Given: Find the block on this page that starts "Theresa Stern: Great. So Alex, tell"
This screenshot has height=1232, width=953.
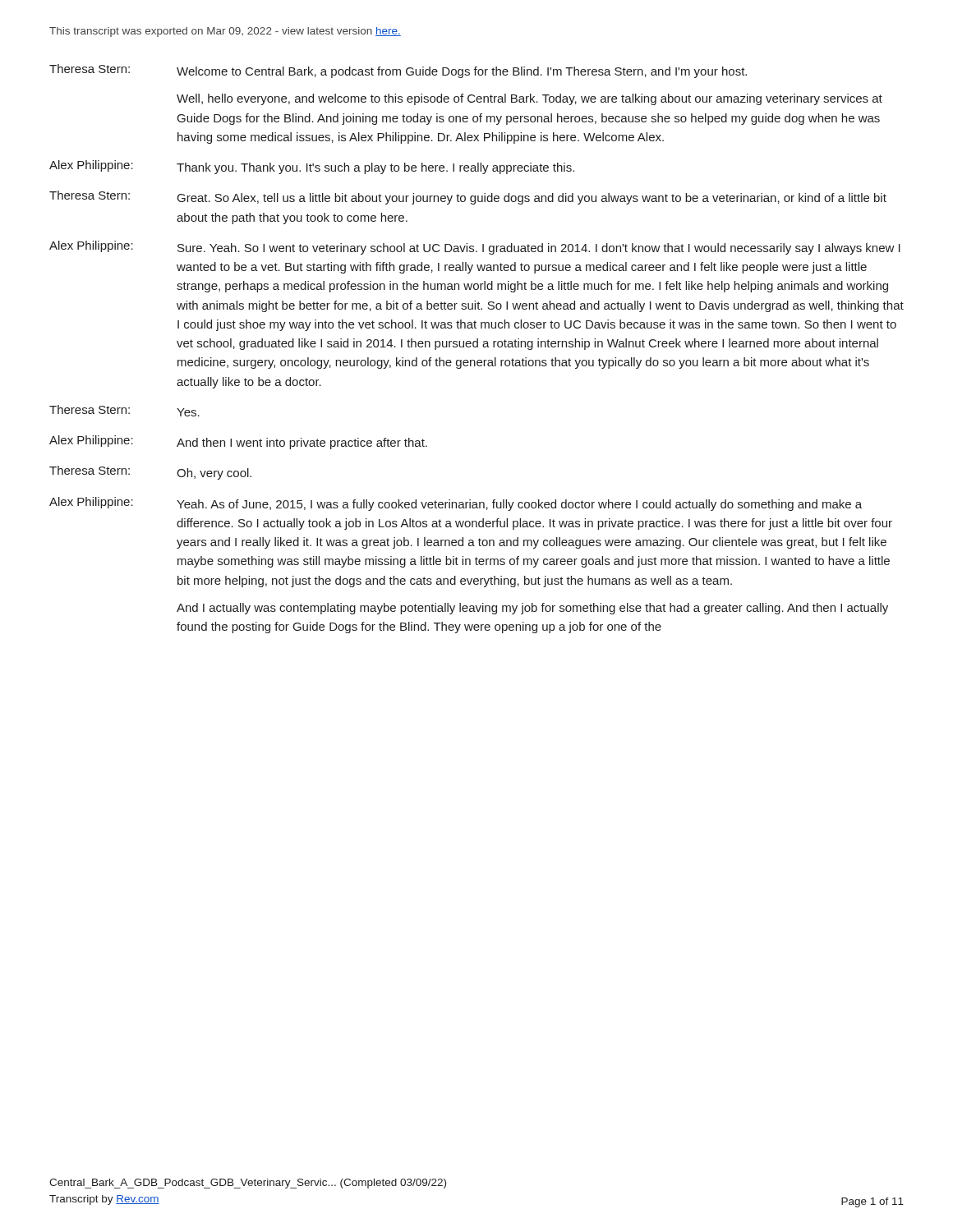Looking at the screenshot, I should tap(476, 207).
